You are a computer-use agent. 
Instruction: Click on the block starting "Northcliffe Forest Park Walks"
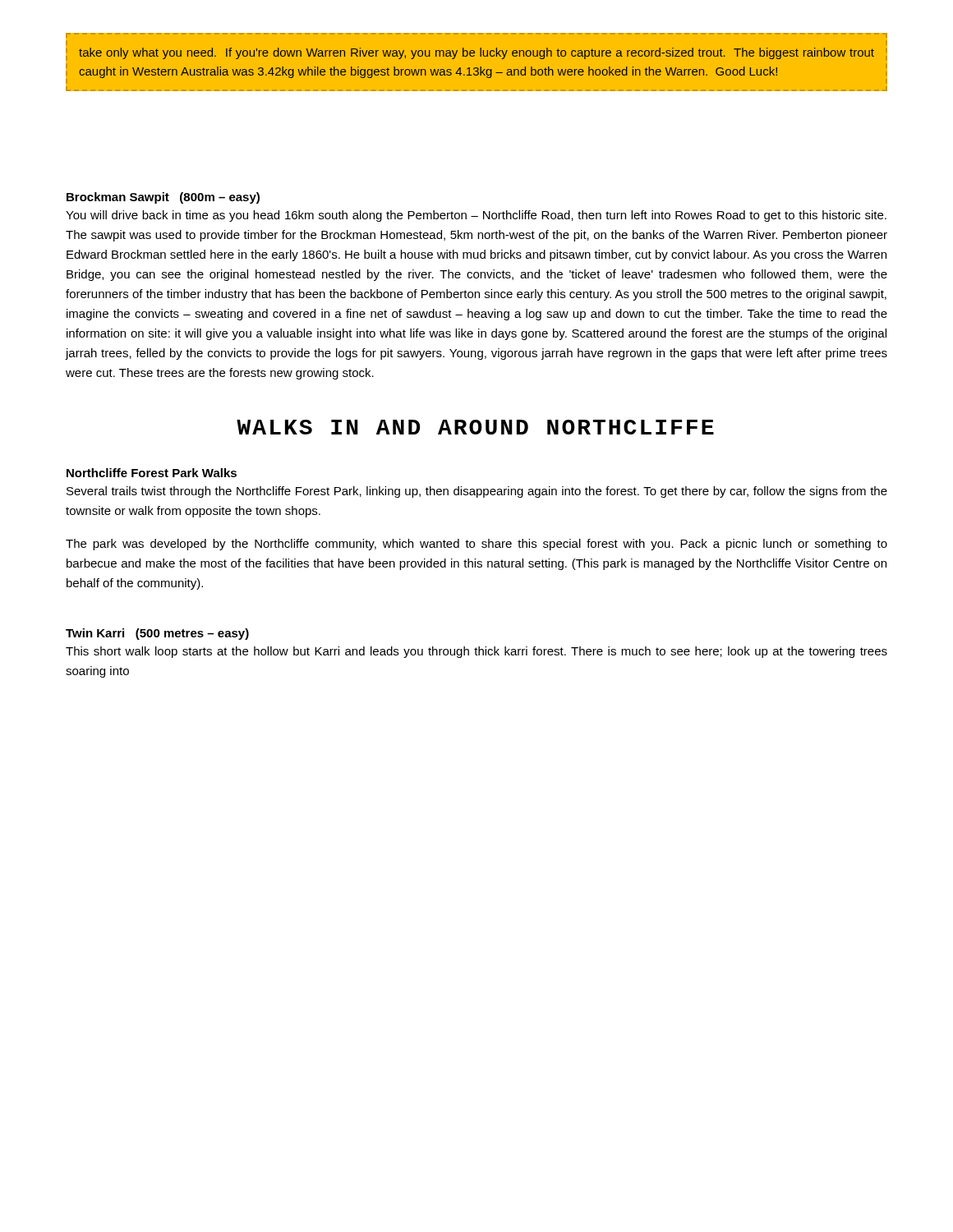(151, 472)
